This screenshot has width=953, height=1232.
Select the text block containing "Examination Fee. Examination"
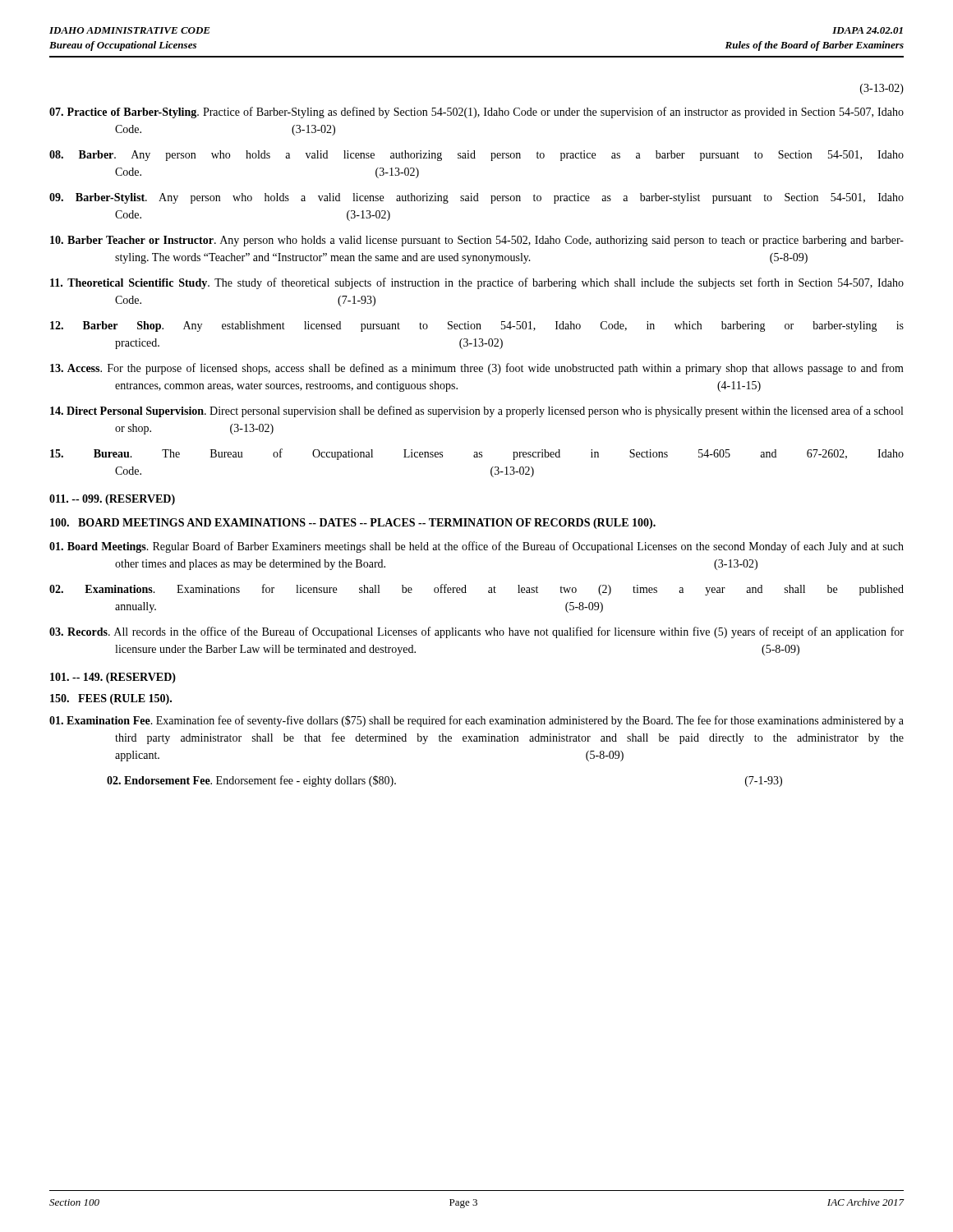[476, 738]
